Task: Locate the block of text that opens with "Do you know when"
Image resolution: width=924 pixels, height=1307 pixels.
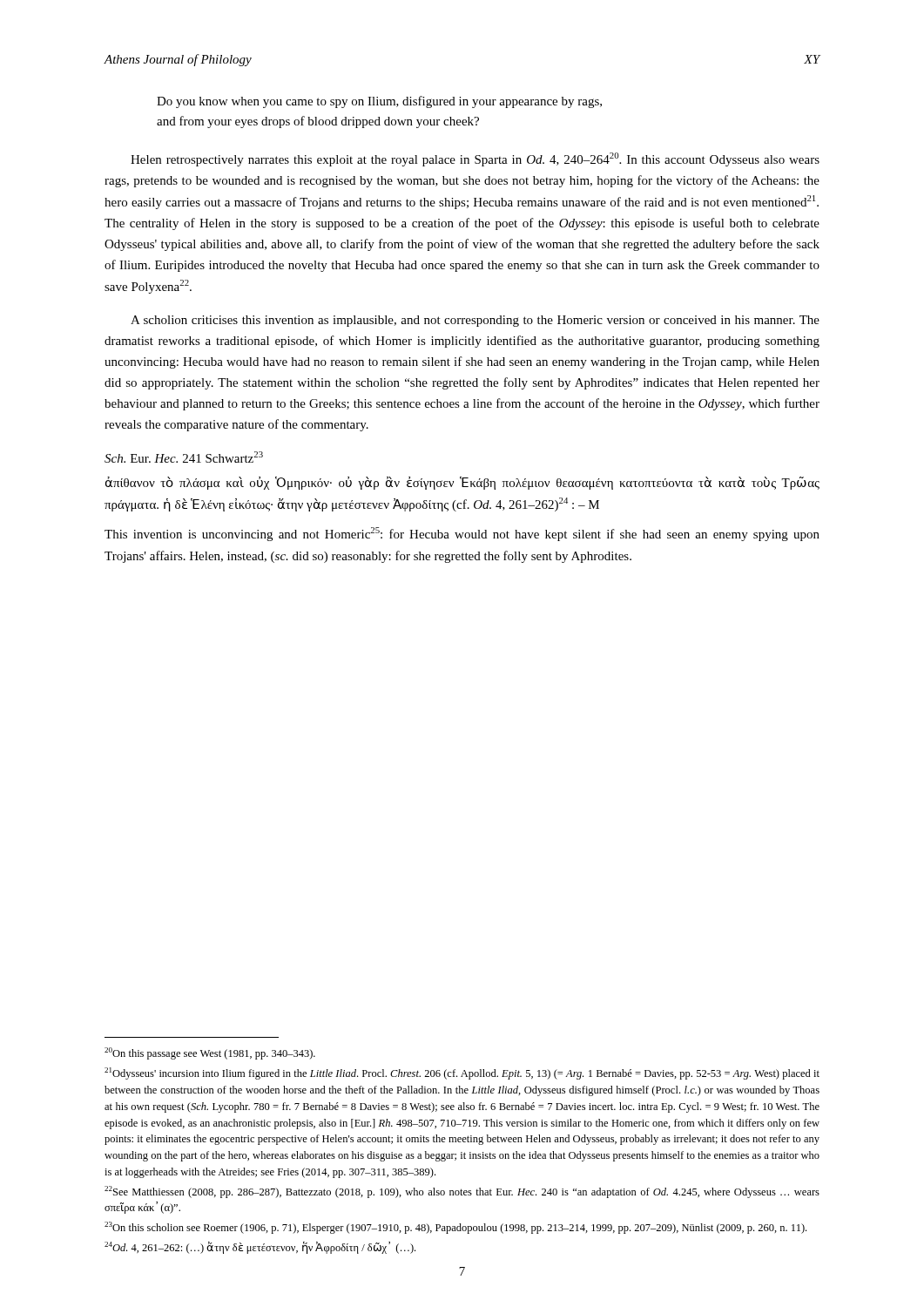Action: coord(380,111)
